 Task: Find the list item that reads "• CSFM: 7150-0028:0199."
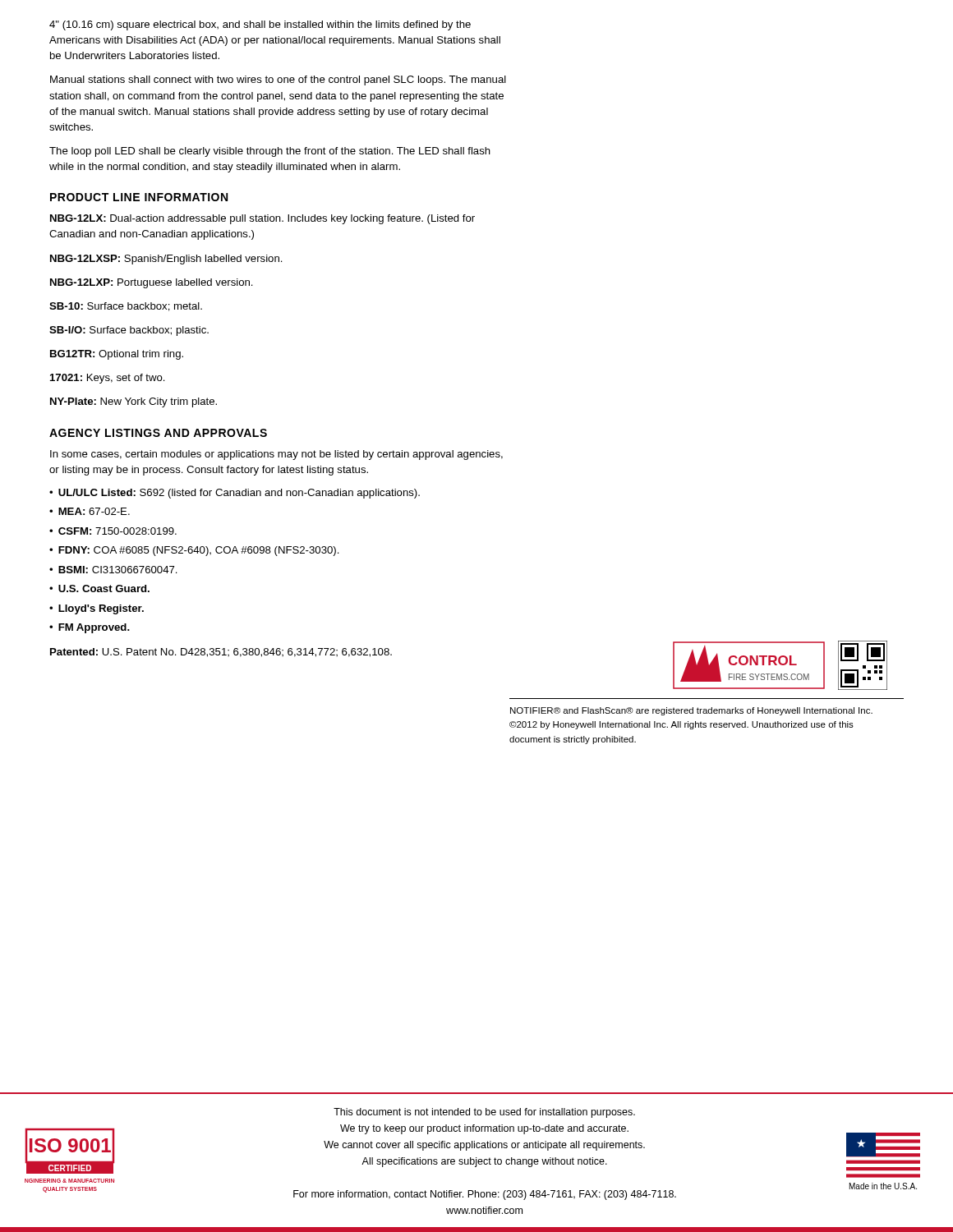(x=113, y=531)
